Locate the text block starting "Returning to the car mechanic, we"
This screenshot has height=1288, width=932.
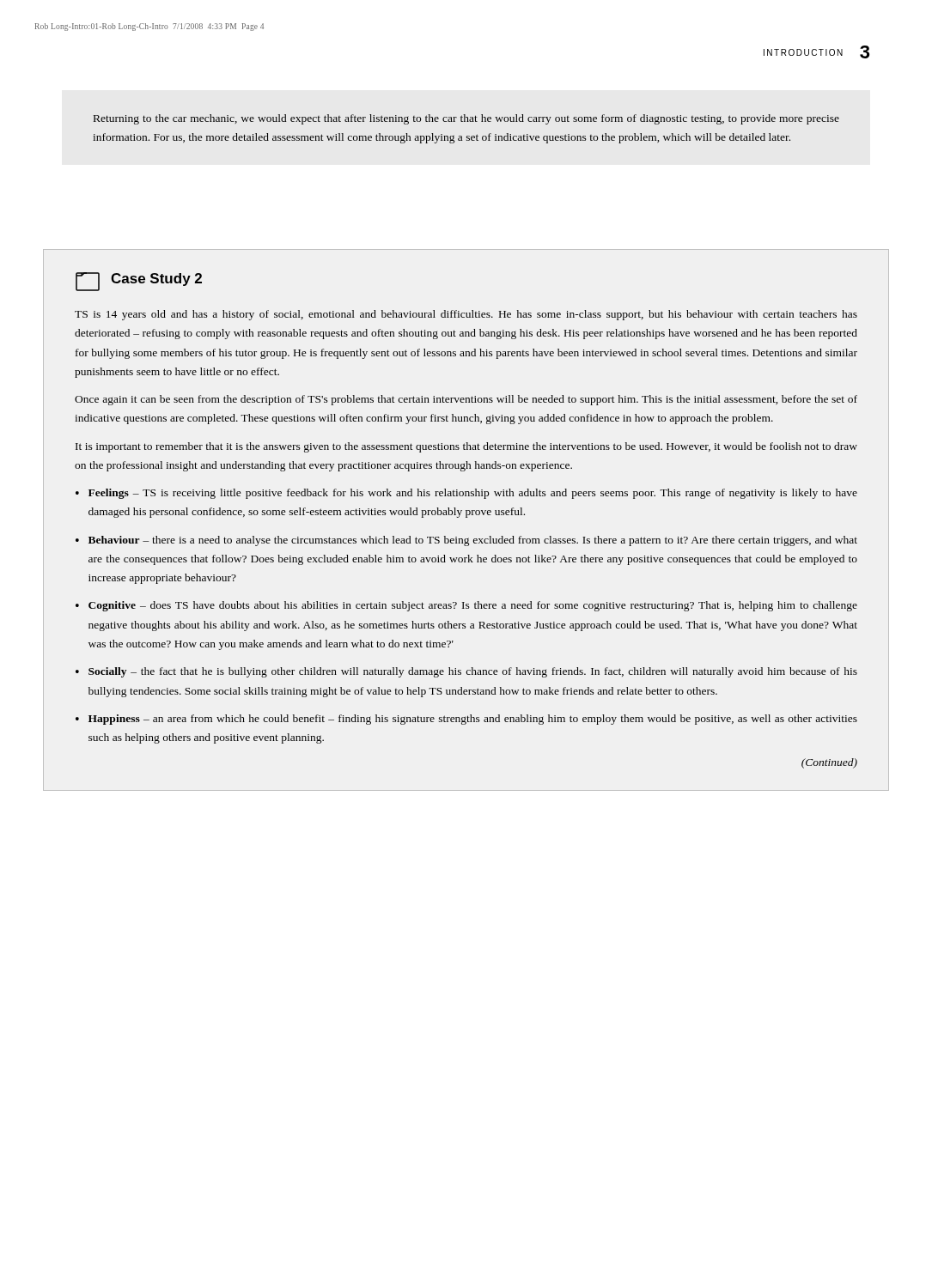466,128
